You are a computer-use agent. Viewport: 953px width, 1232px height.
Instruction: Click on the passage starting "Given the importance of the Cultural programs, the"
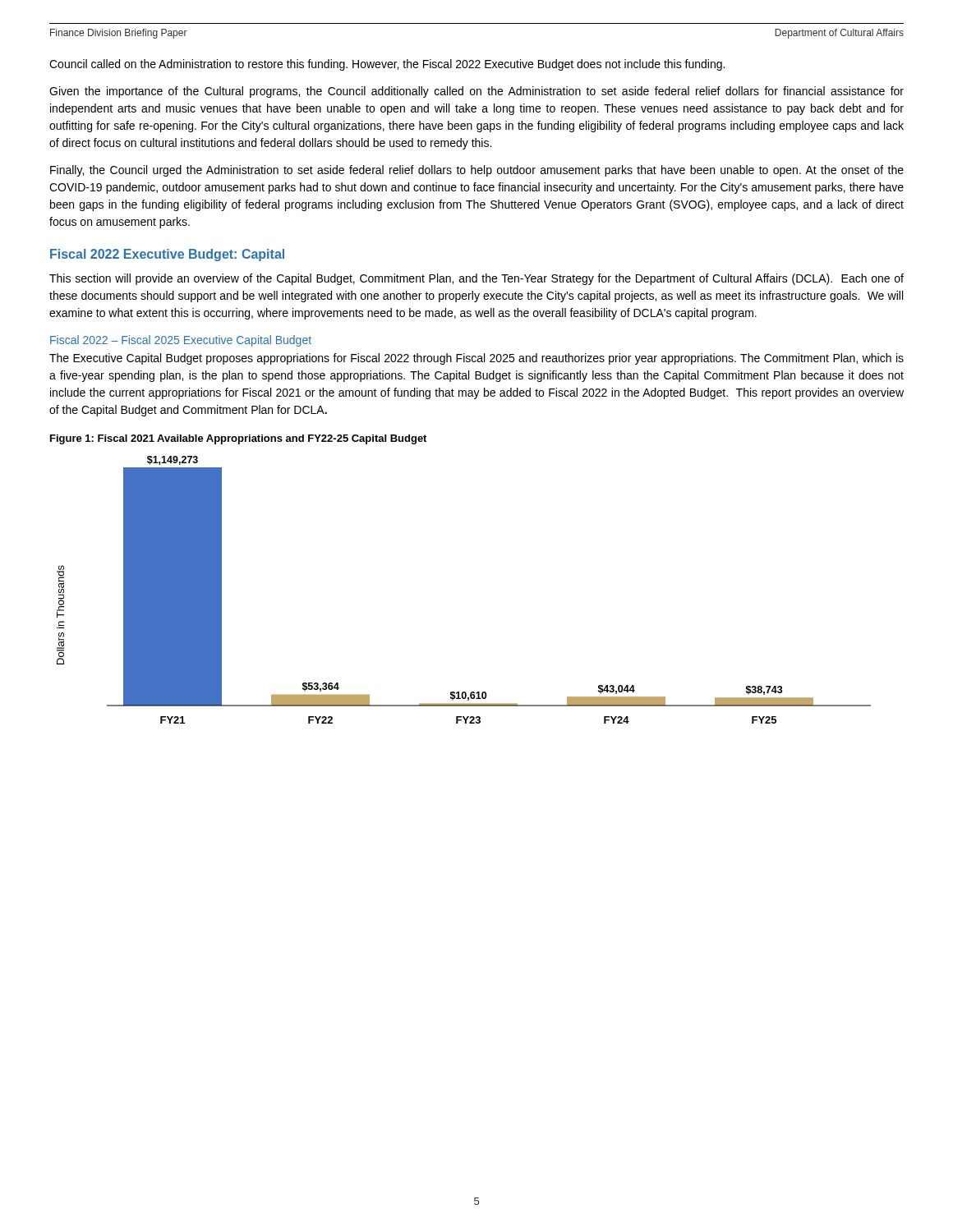tap(476, 117)
